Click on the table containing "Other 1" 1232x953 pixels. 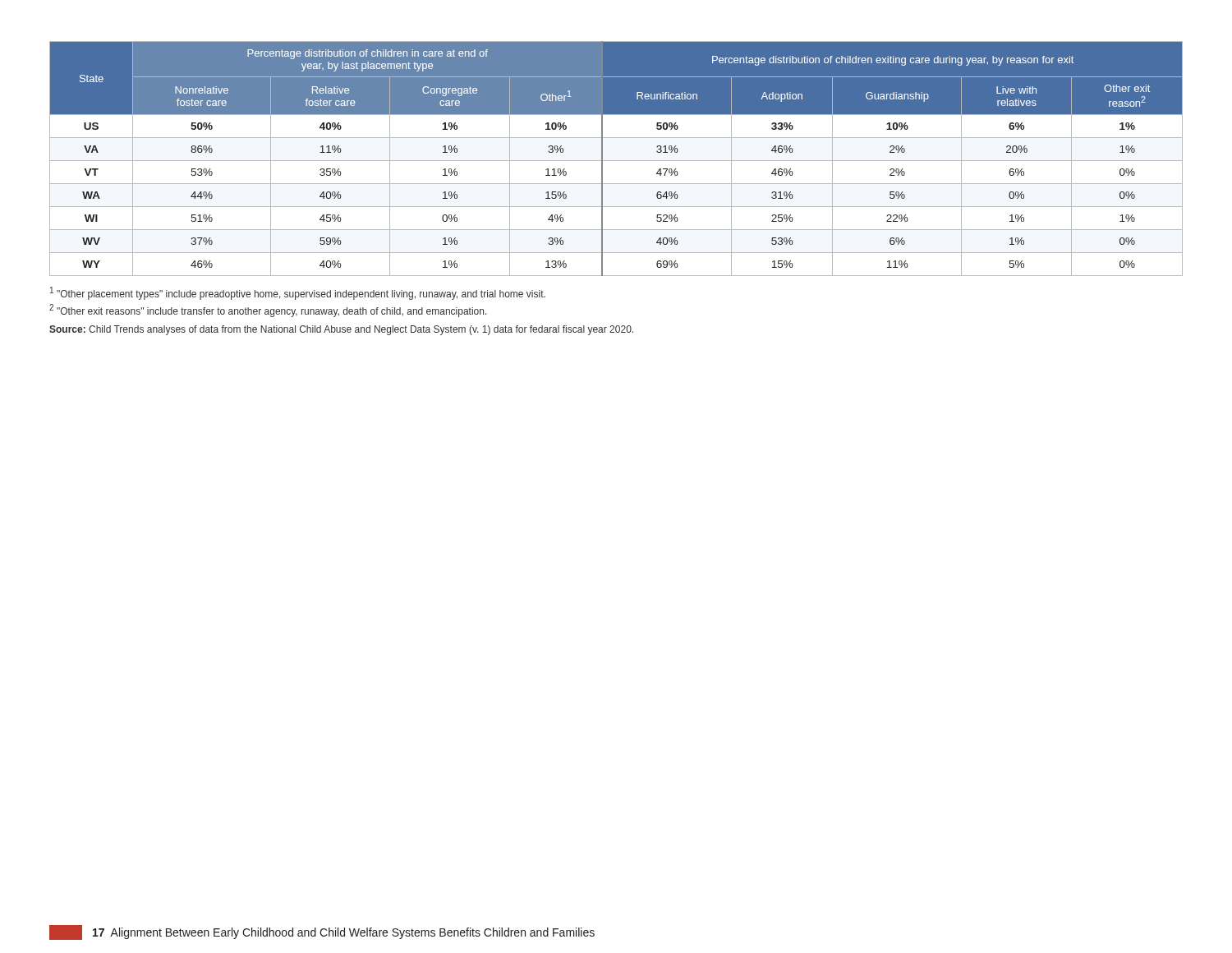(616, 159)
